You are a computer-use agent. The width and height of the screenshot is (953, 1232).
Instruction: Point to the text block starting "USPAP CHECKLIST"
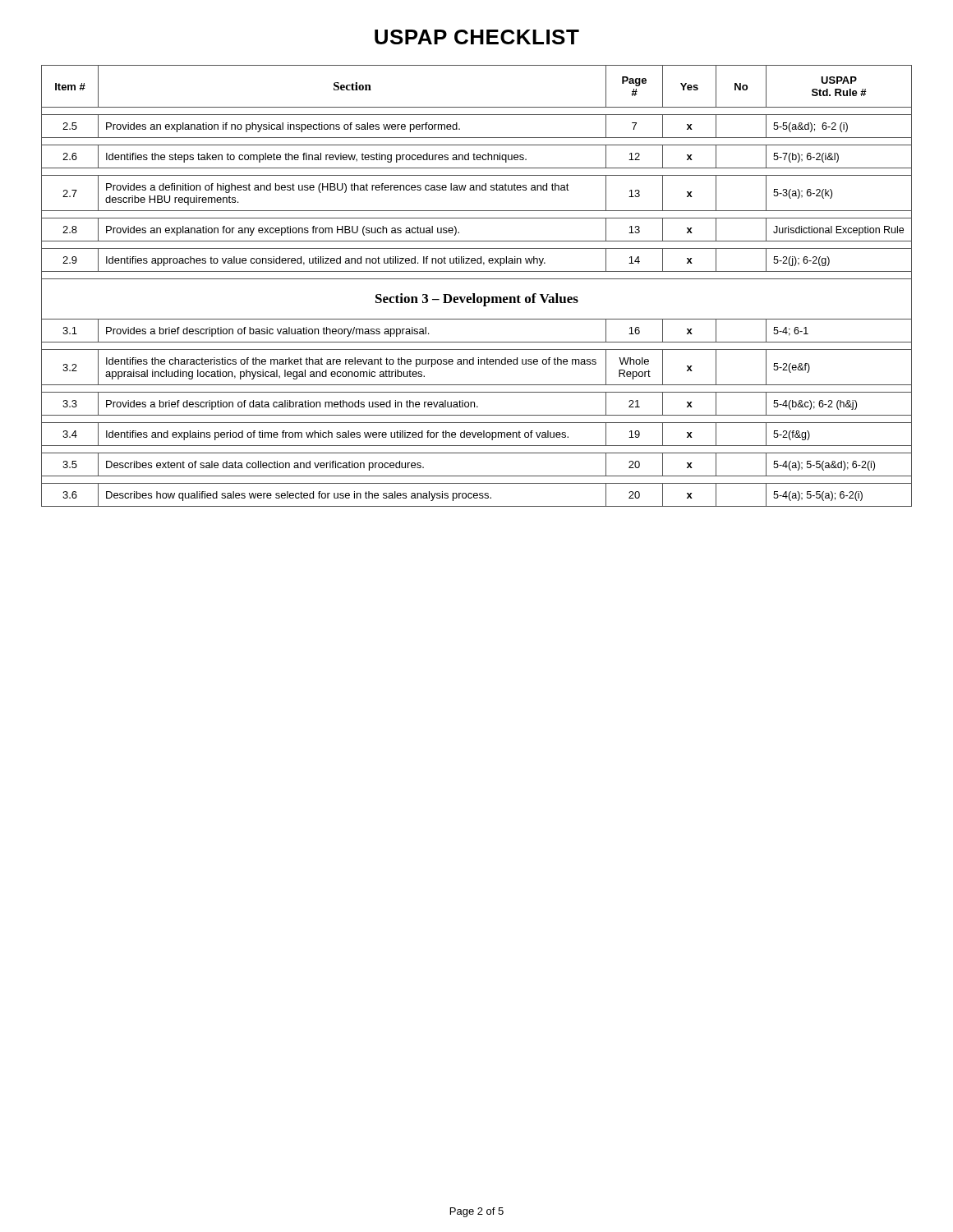click(x=476, y=37)
